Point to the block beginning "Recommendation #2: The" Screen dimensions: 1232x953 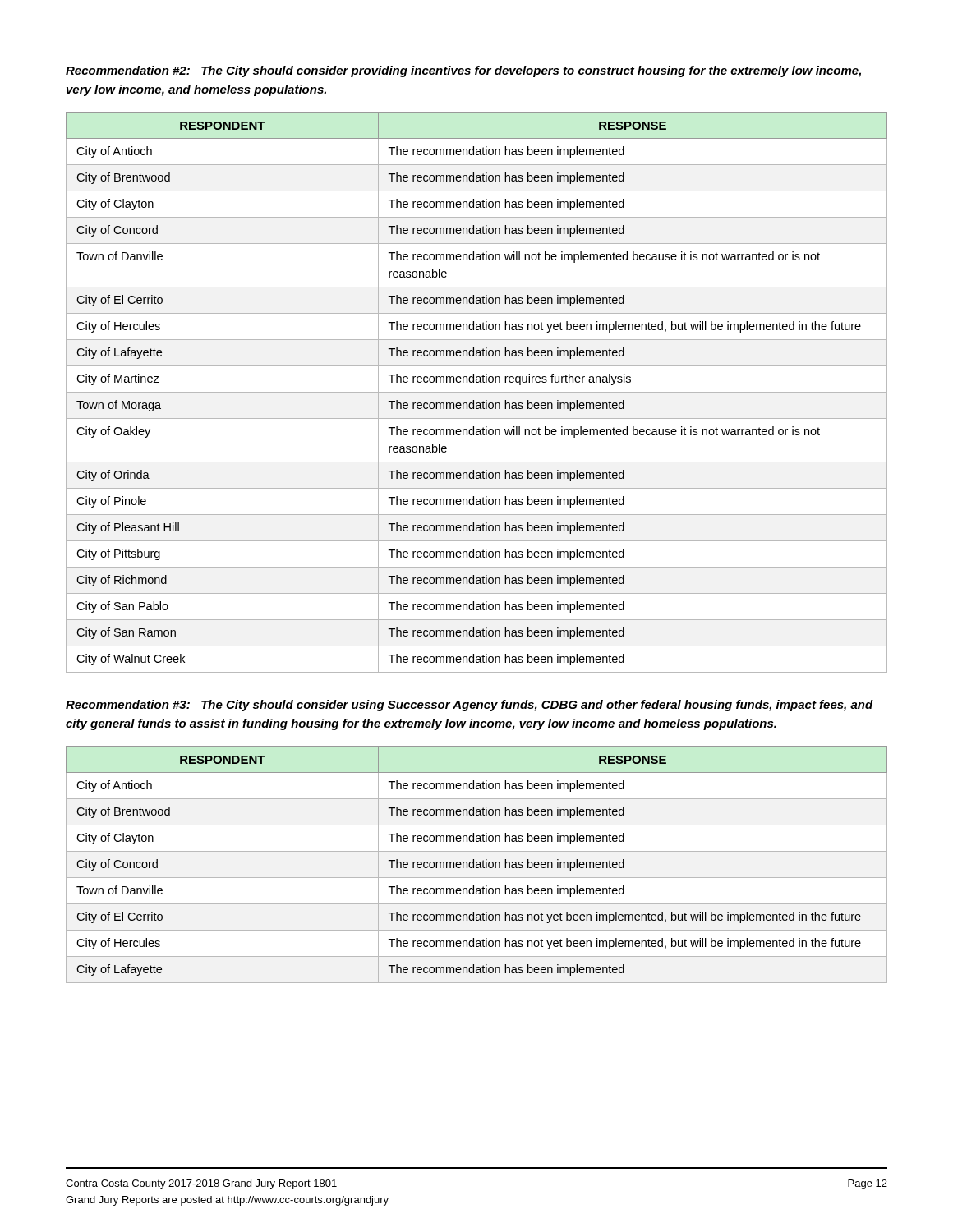point(476,80)
